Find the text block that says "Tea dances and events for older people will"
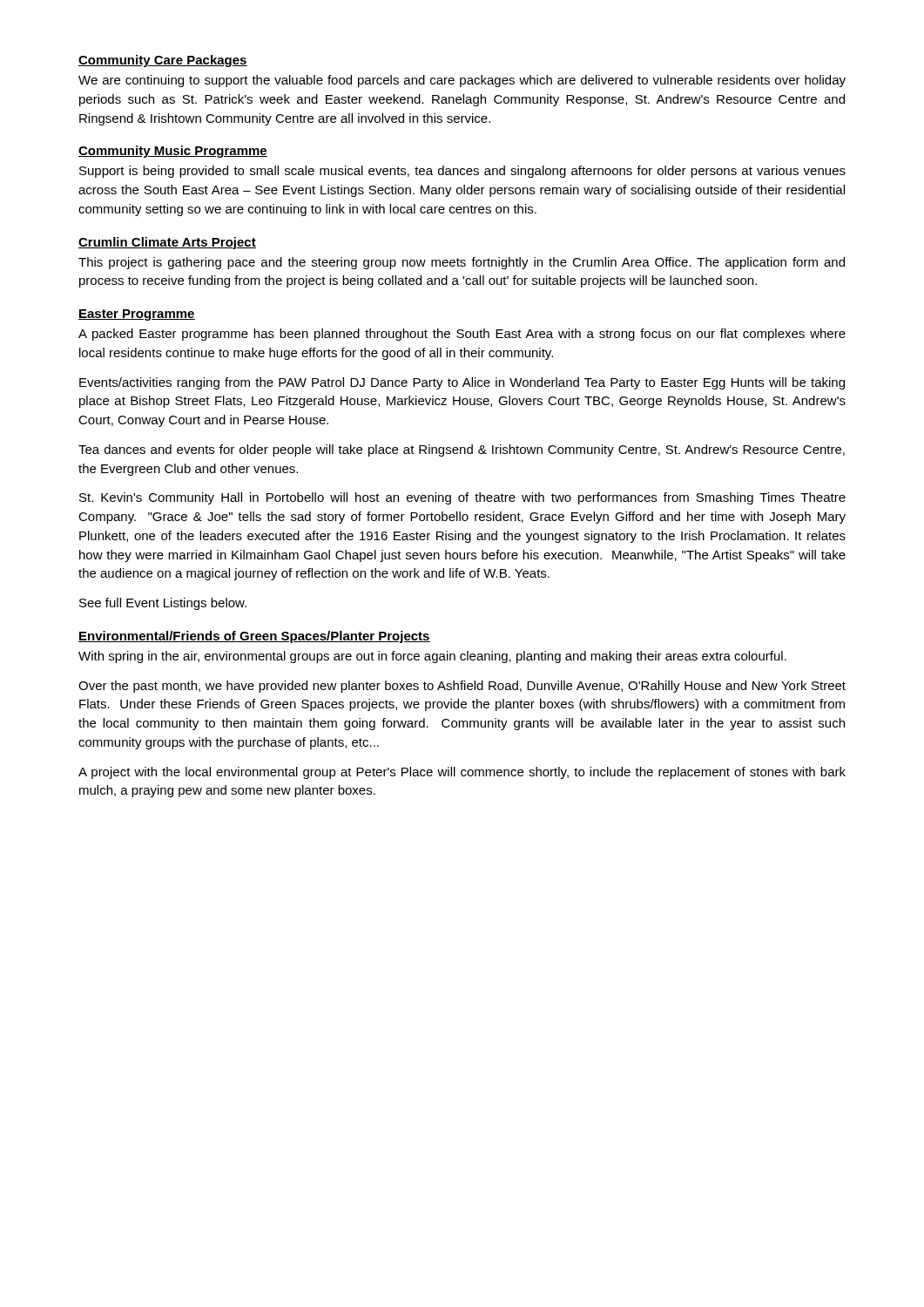The width and height of the screenshot is (924, 1307). 462,458
